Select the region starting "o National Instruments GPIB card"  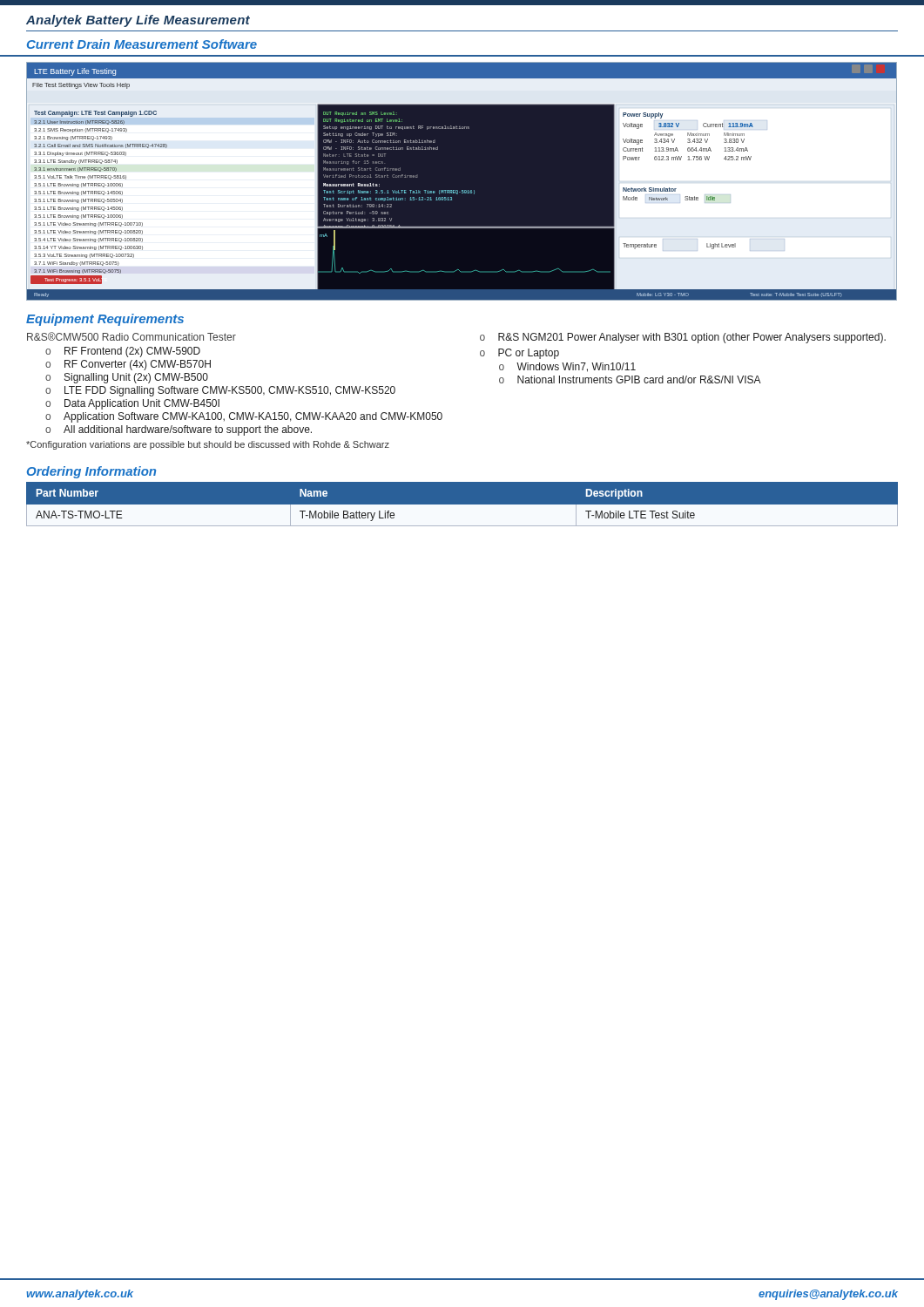630,380
